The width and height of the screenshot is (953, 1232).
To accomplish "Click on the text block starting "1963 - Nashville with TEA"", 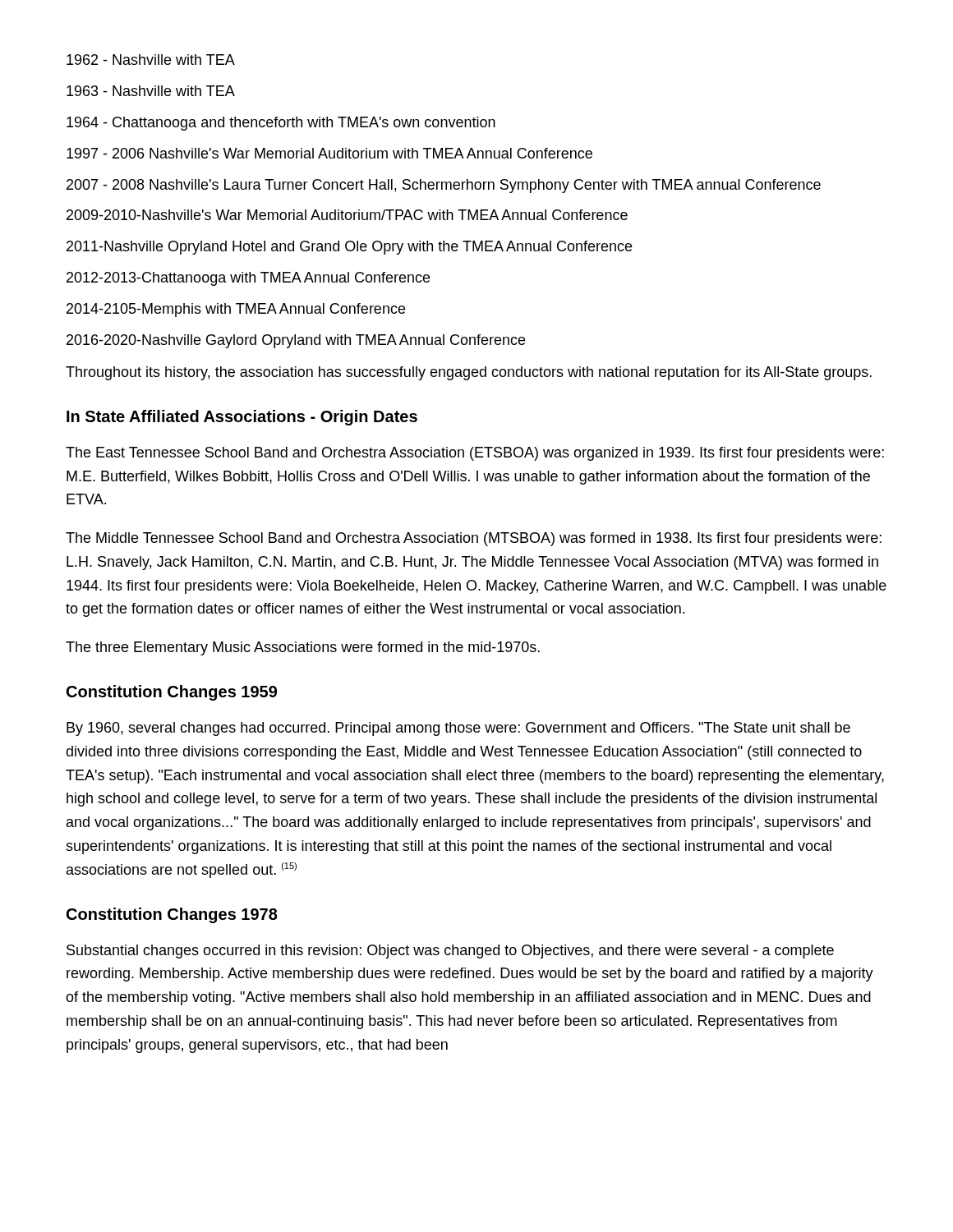I will pyautogui.click(x=150, y=91).
